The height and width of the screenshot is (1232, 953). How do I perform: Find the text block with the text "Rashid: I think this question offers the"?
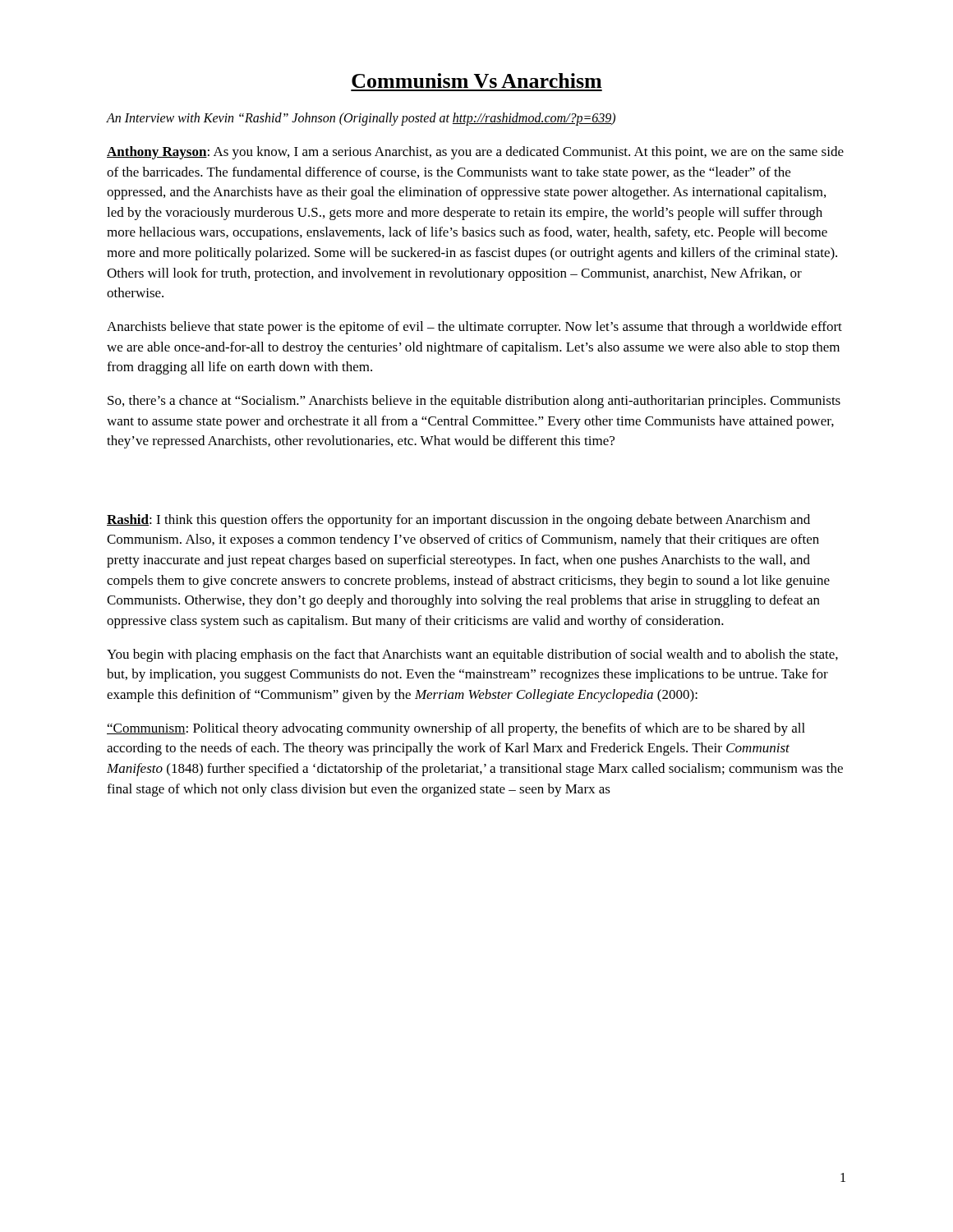pyautogui.click(x=468, y=570)
